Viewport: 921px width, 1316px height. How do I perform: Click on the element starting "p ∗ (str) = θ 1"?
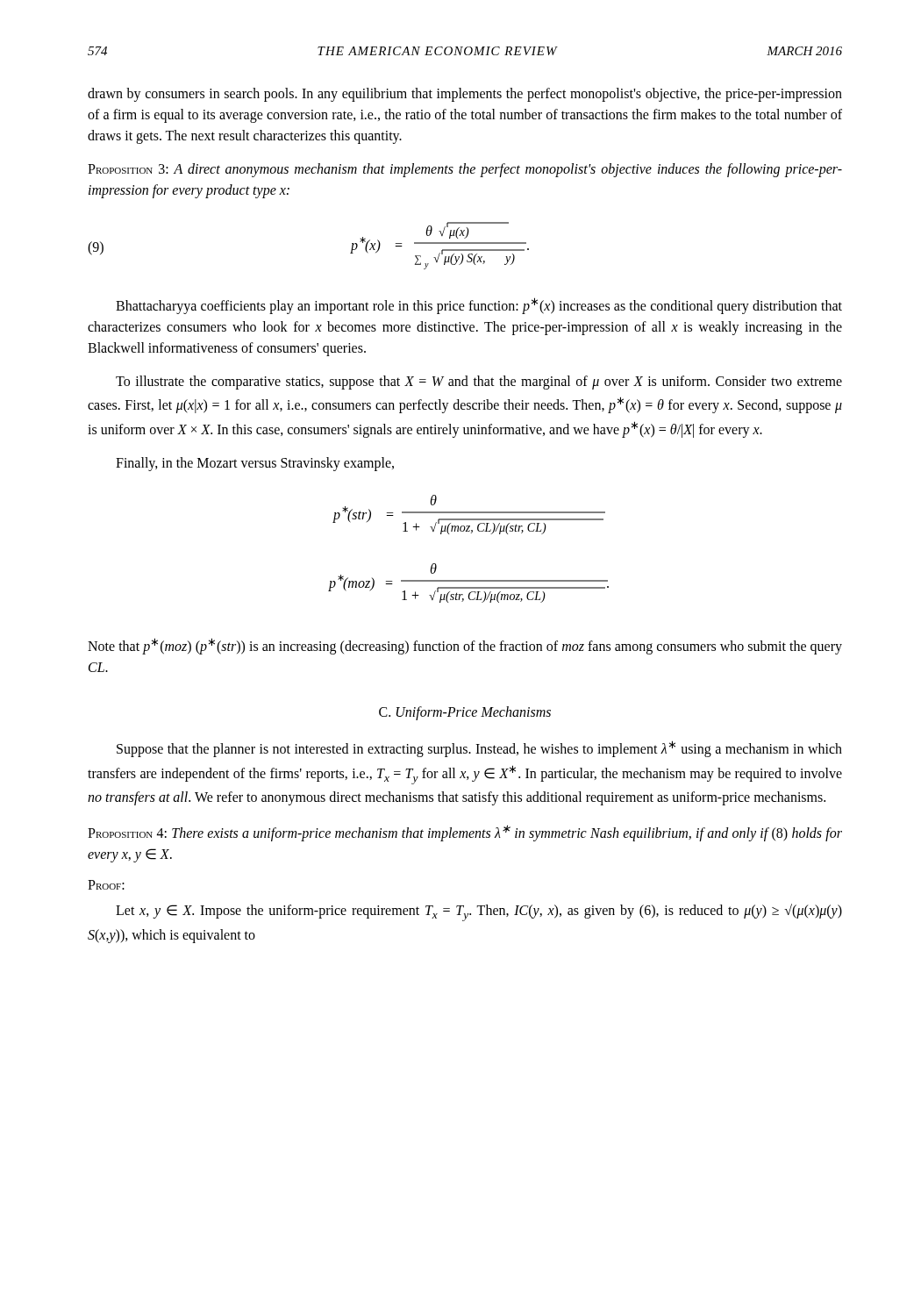pyautogui.click(x=465, y=518)
